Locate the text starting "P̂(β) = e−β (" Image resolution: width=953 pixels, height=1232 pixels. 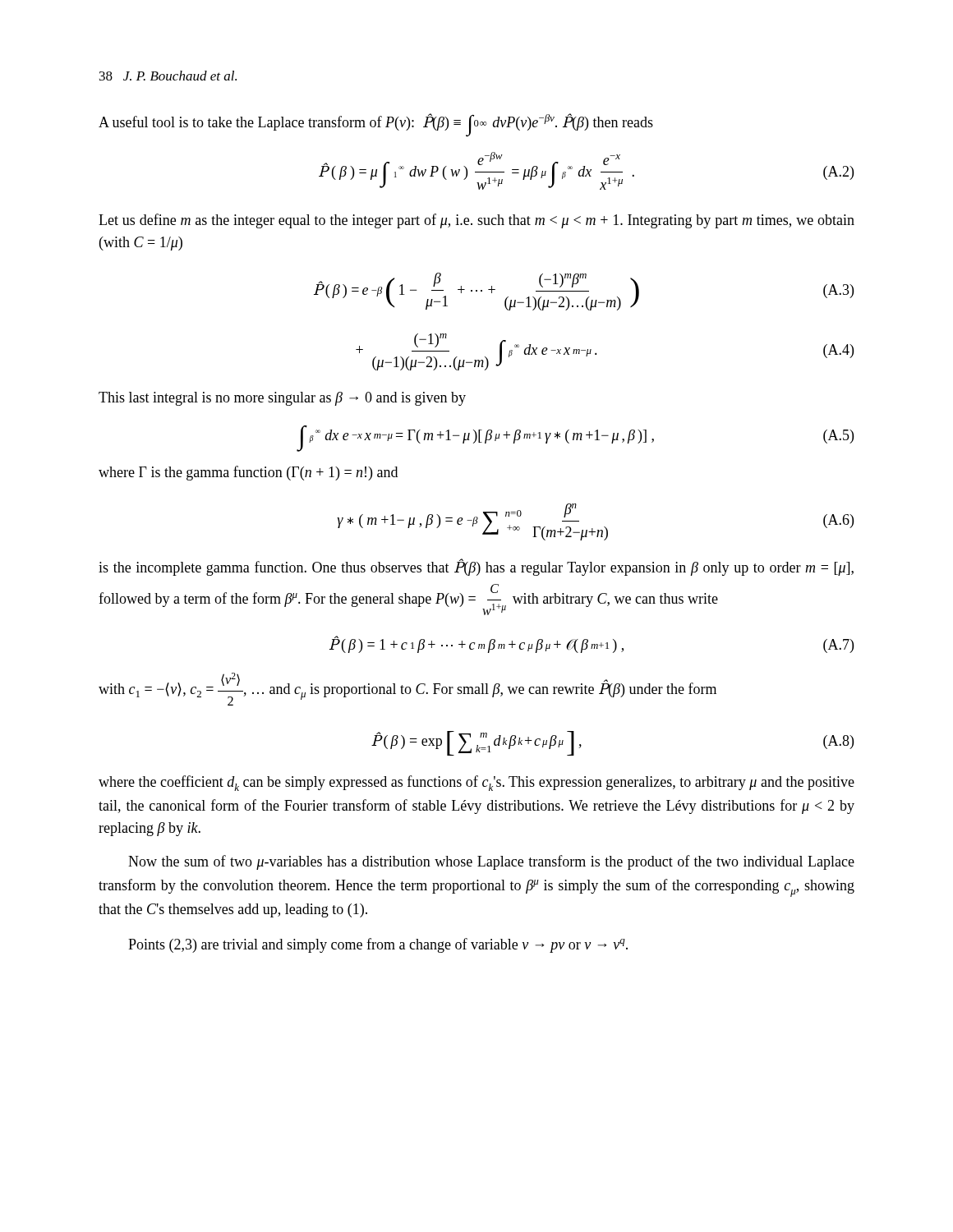click(x=476, y=290)
